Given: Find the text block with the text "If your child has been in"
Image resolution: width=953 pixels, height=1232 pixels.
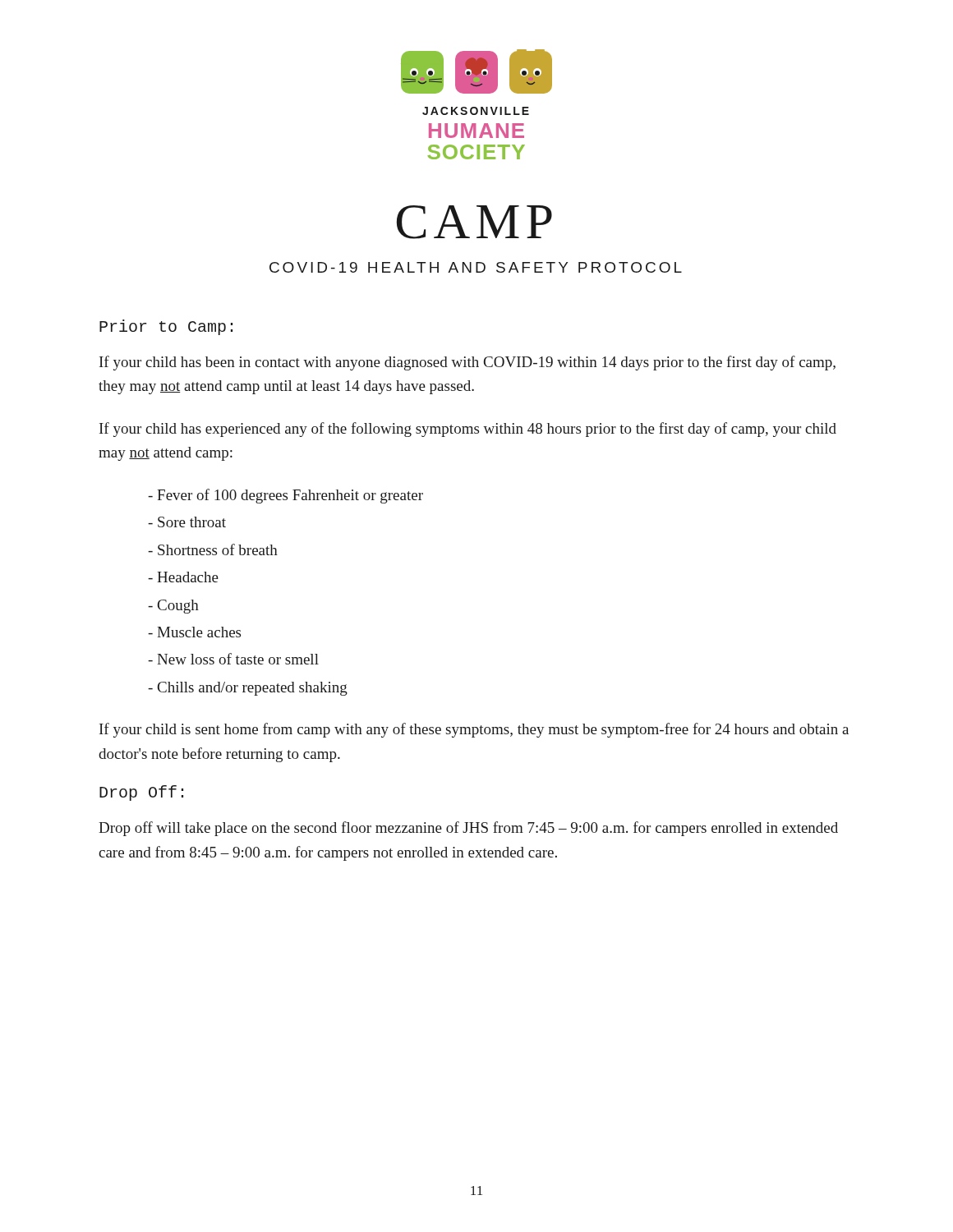Looking at the screenshot, I should click(x=476, y=374).
